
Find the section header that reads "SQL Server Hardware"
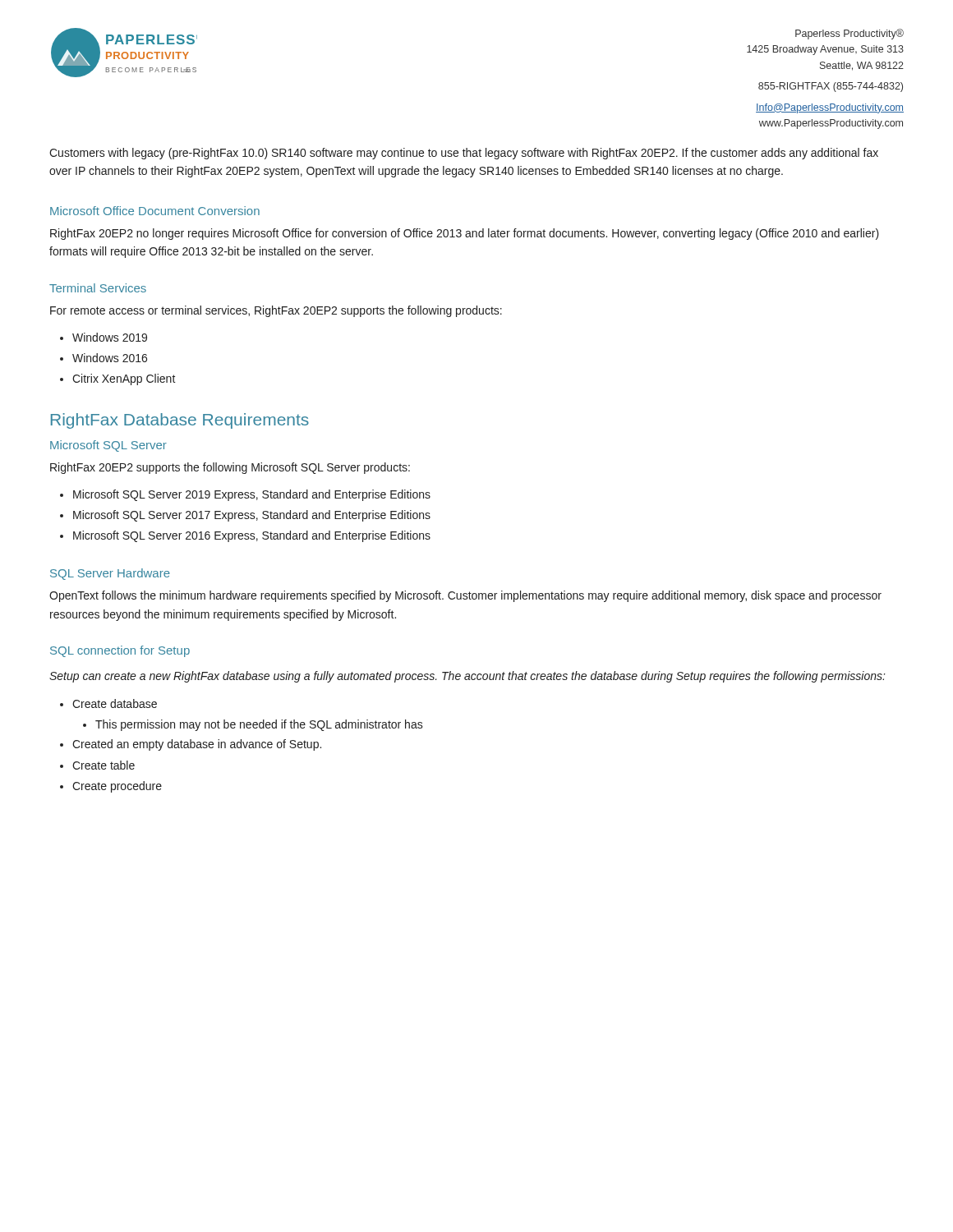pos(110,573)
